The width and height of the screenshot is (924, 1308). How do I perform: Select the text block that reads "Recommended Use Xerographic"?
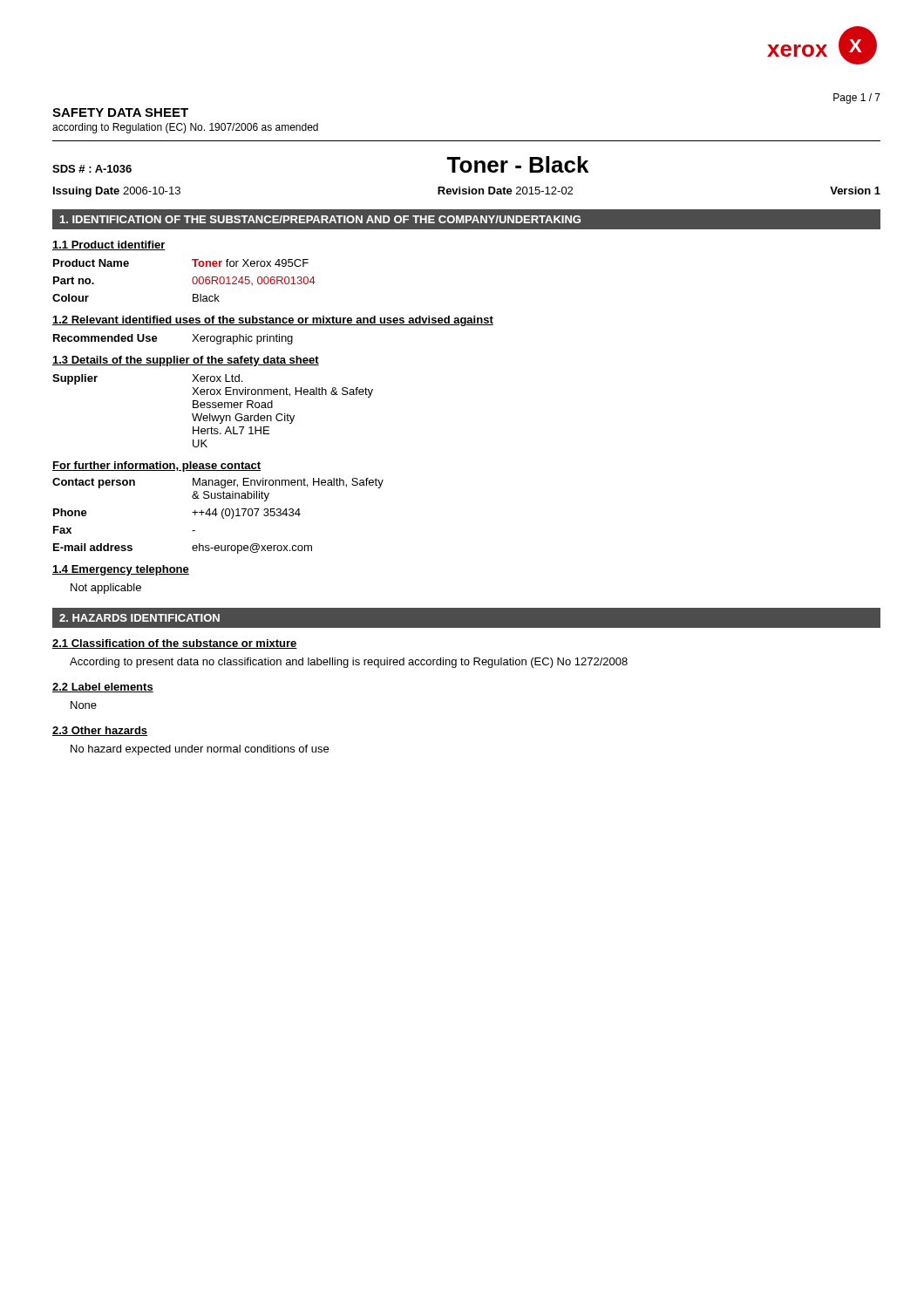[103, 339]
